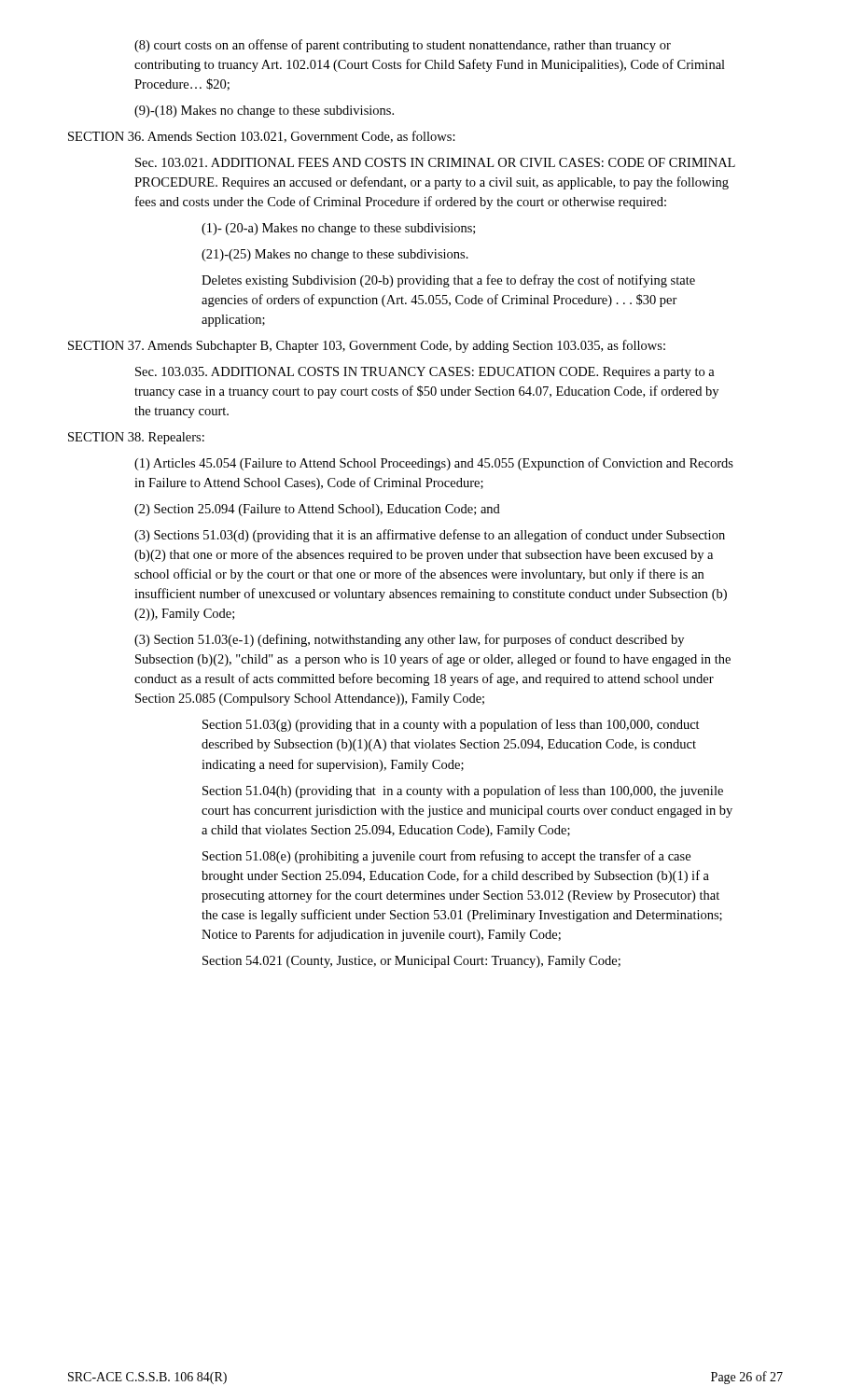Find the passage starting "(8) court costs on an"

click(435, 65)
